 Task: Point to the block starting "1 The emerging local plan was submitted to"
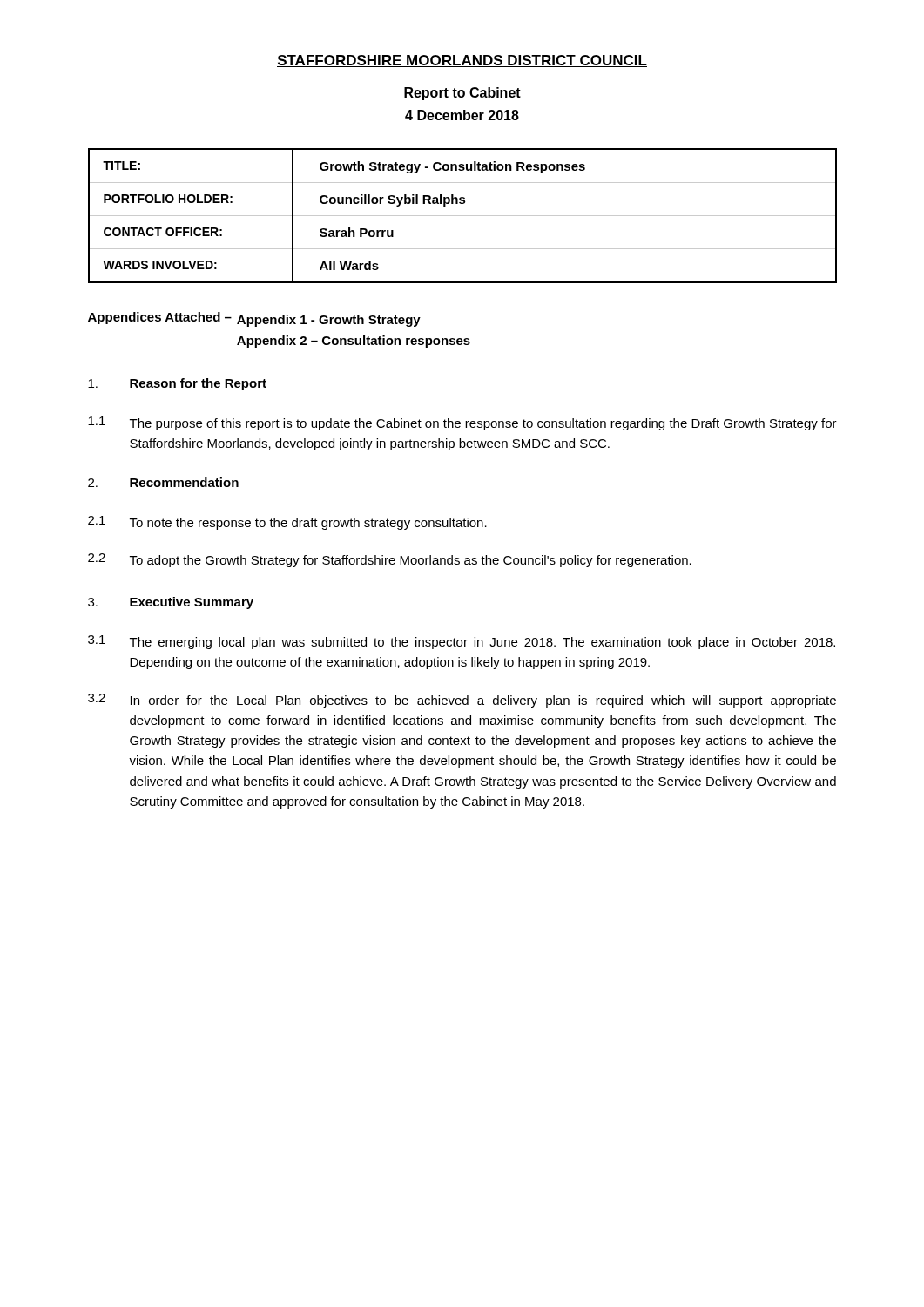pos(462,658)
